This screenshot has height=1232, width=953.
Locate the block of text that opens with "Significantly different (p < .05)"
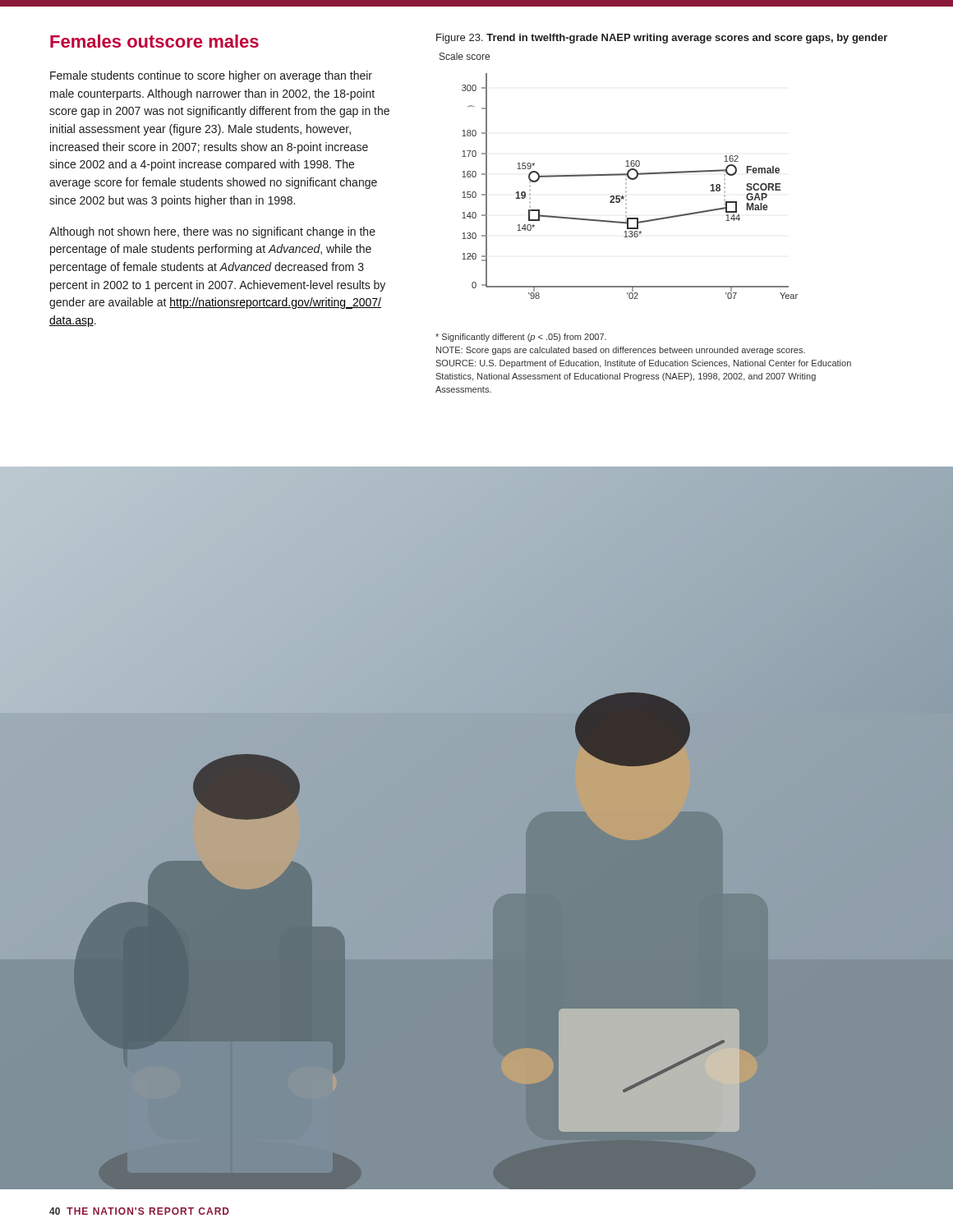click(x=643, y=363)
